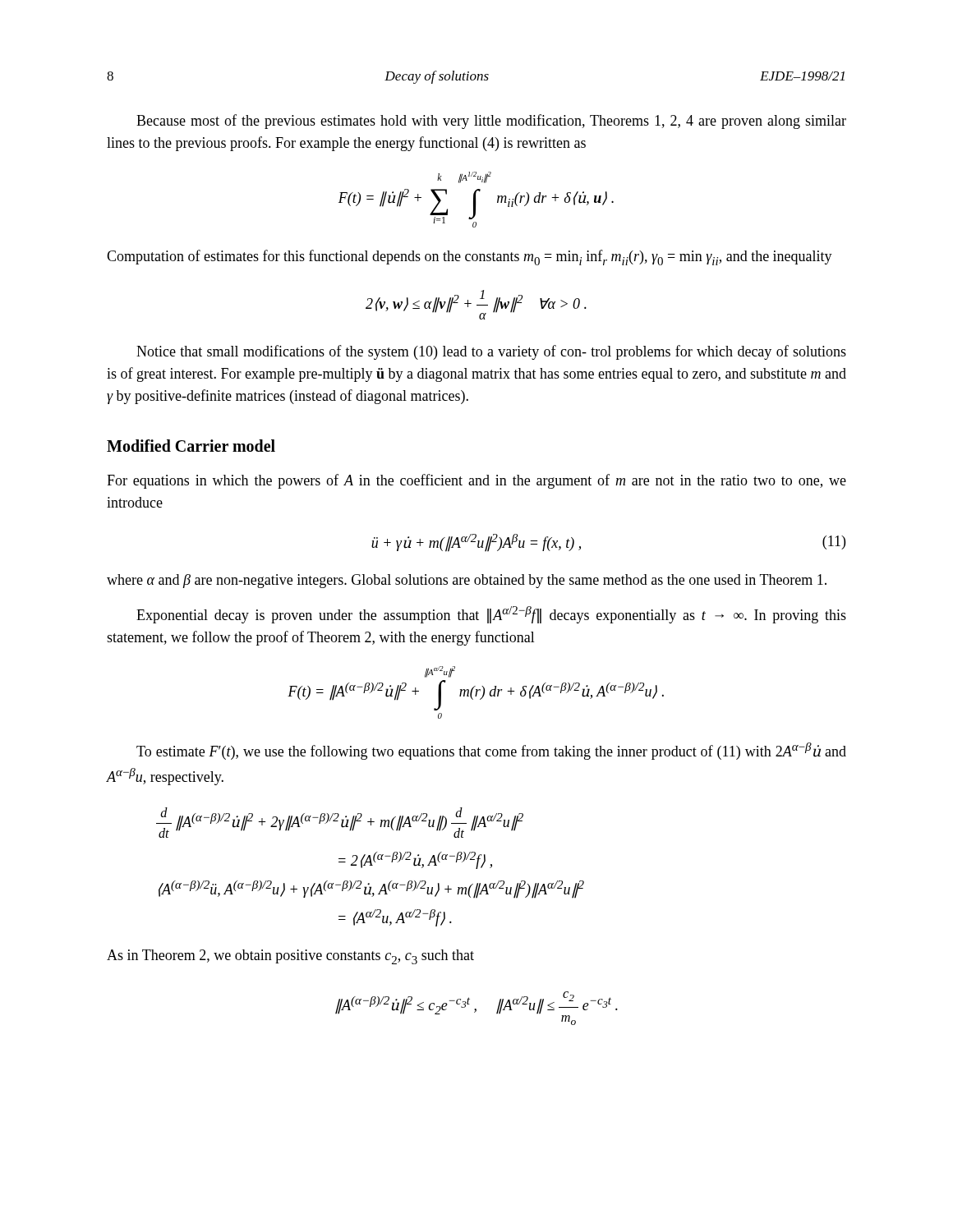Point to the element starting "Notice that small modifications of the system"
This screenshot has width=953, height=1232.
tap(476, 374)
